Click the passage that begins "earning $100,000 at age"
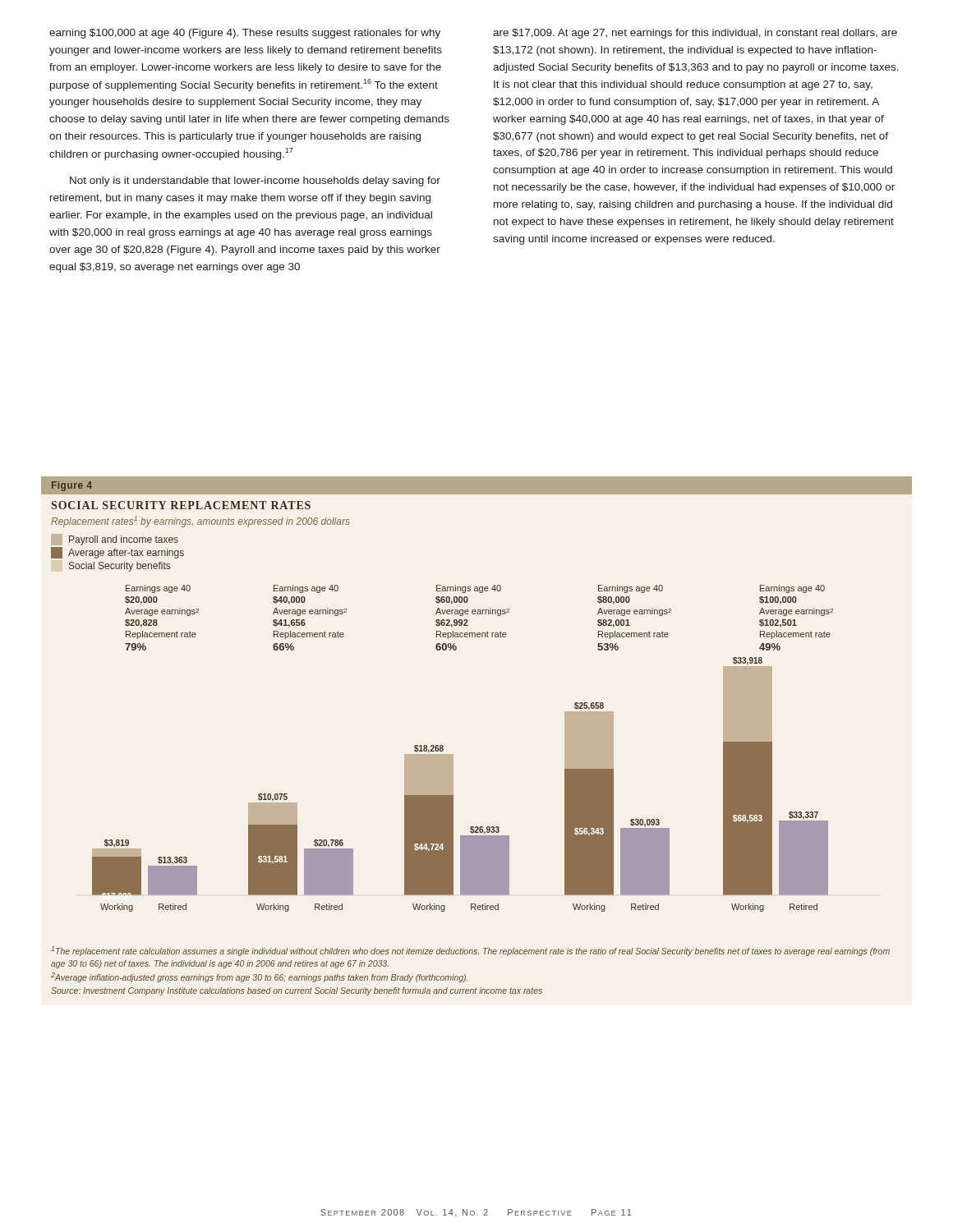This screenshot has width=953, height=1232. pos(251,94)
